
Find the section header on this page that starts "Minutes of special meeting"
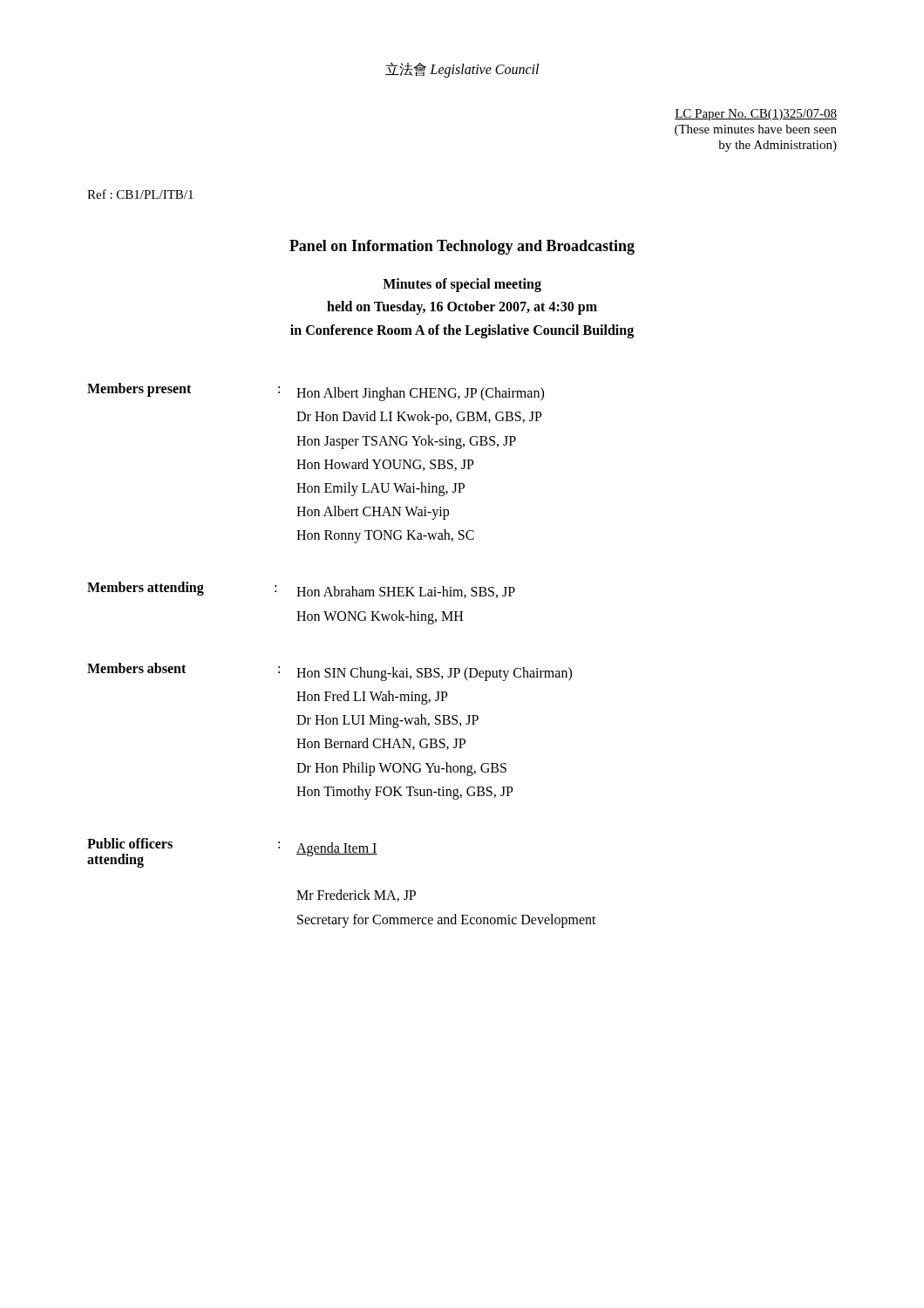point(462,307)
